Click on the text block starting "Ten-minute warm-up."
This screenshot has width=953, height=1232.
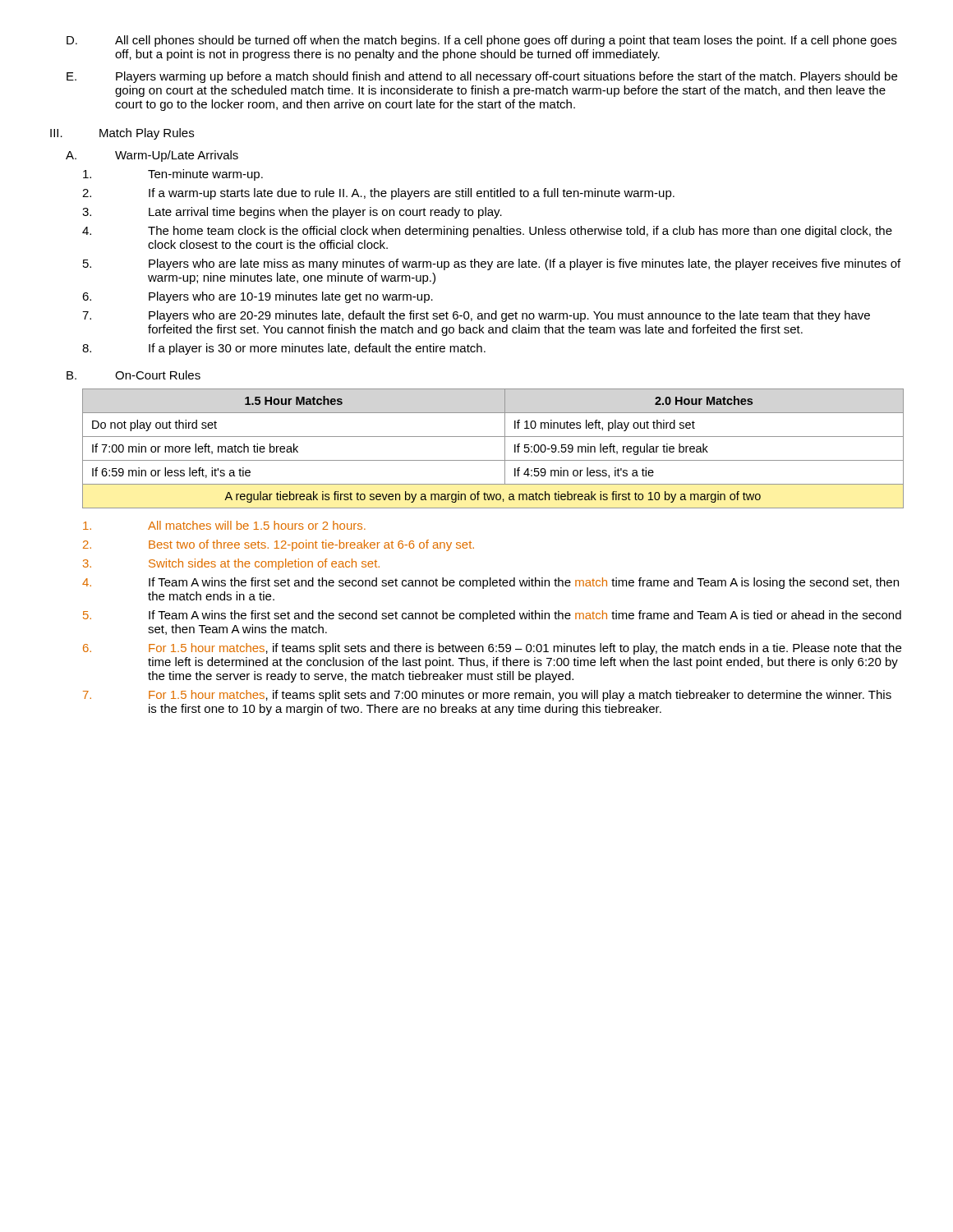173,175
